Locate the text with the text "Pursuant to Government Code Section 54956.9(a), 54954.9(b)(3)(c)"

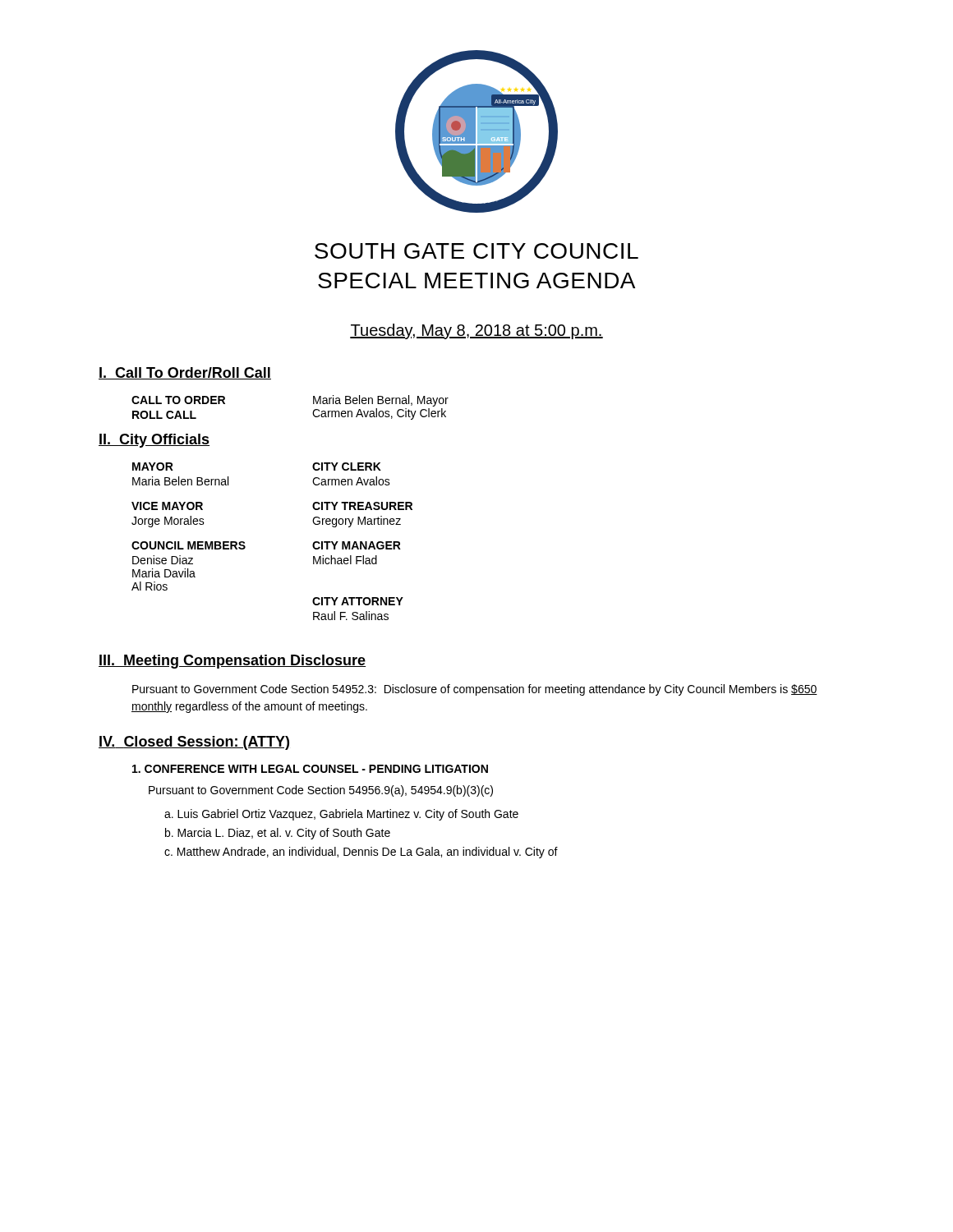click(321, 790)
